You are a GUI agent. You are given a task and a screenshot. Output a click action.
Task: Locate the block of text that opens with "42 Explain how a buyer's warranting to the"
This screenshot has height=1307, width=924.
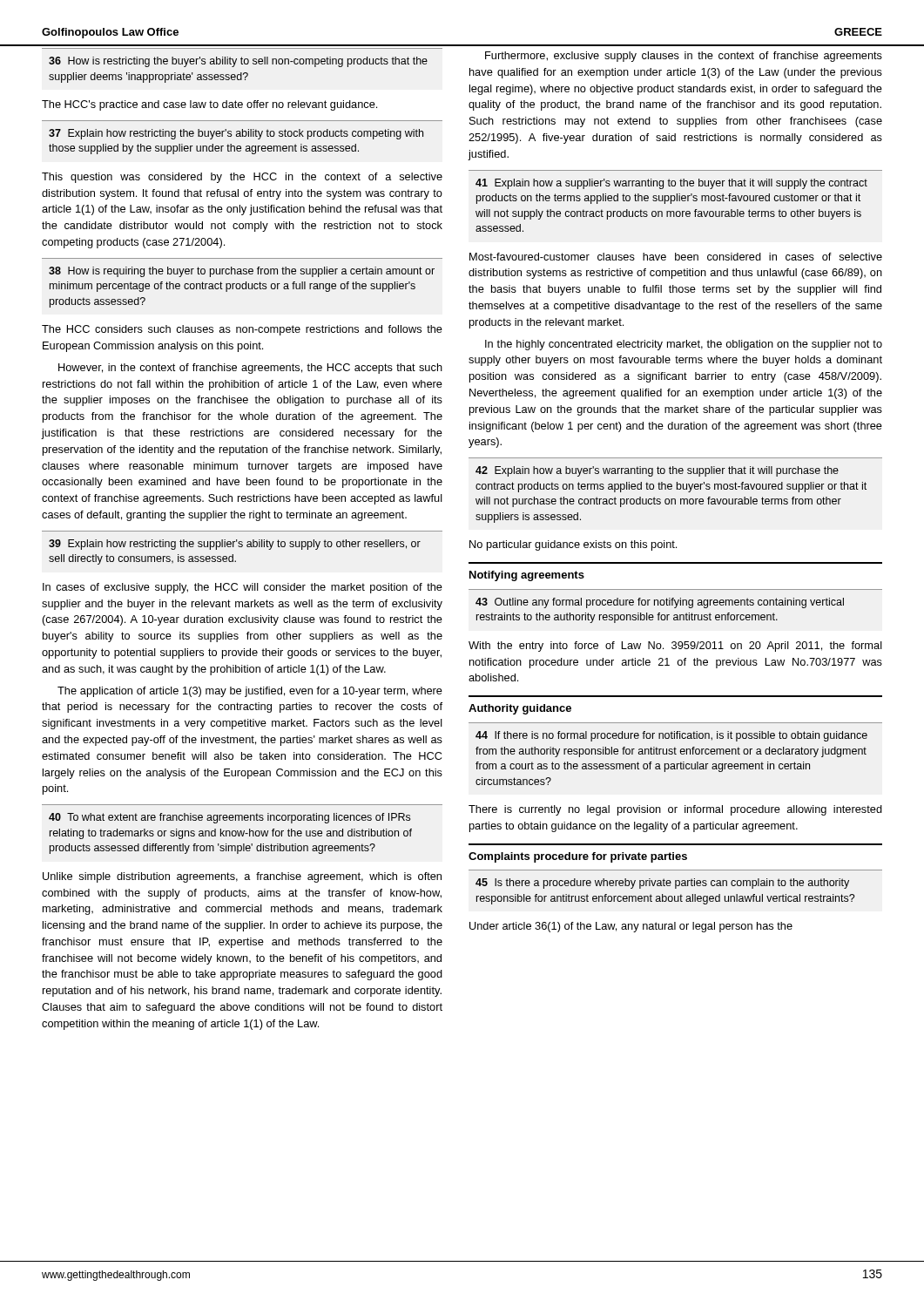(x=671, y=494)
